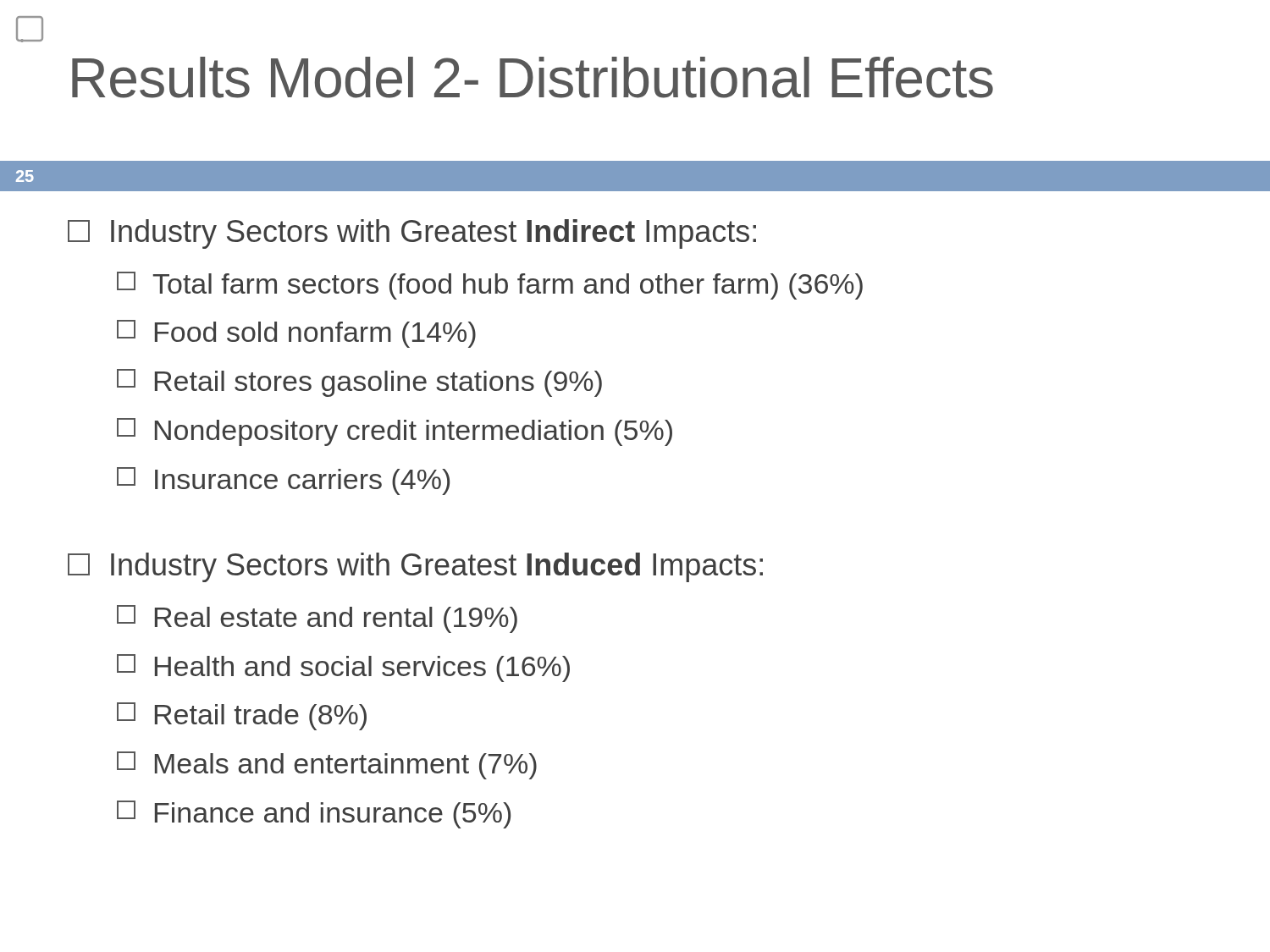
Task: Click on the element starting "Results Model 2- Distributional Effects"
Action: click(531, 78)
